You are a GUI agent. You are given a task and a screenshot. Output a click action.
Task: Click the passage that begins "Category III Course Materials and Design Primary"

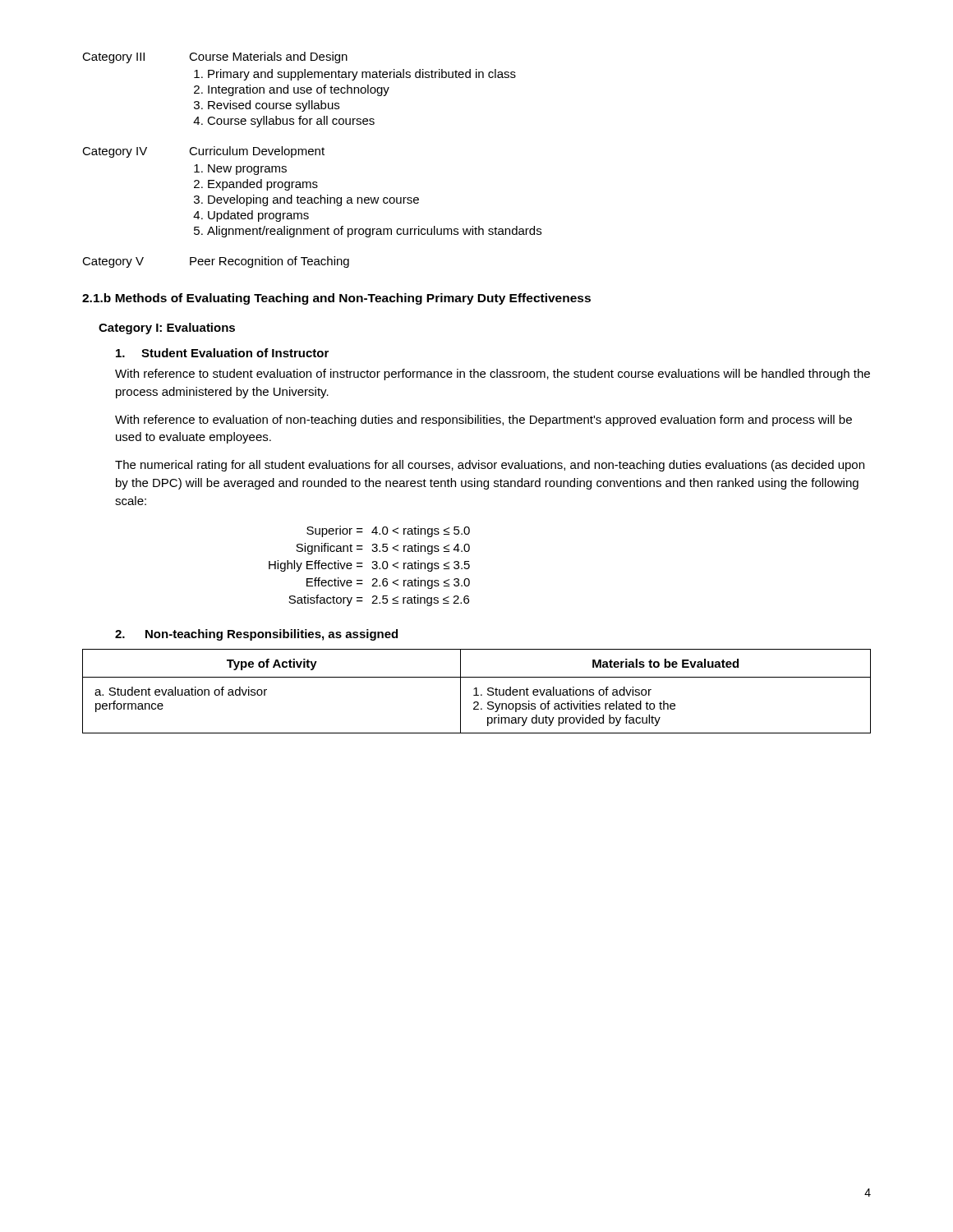[x=476, y=89]
